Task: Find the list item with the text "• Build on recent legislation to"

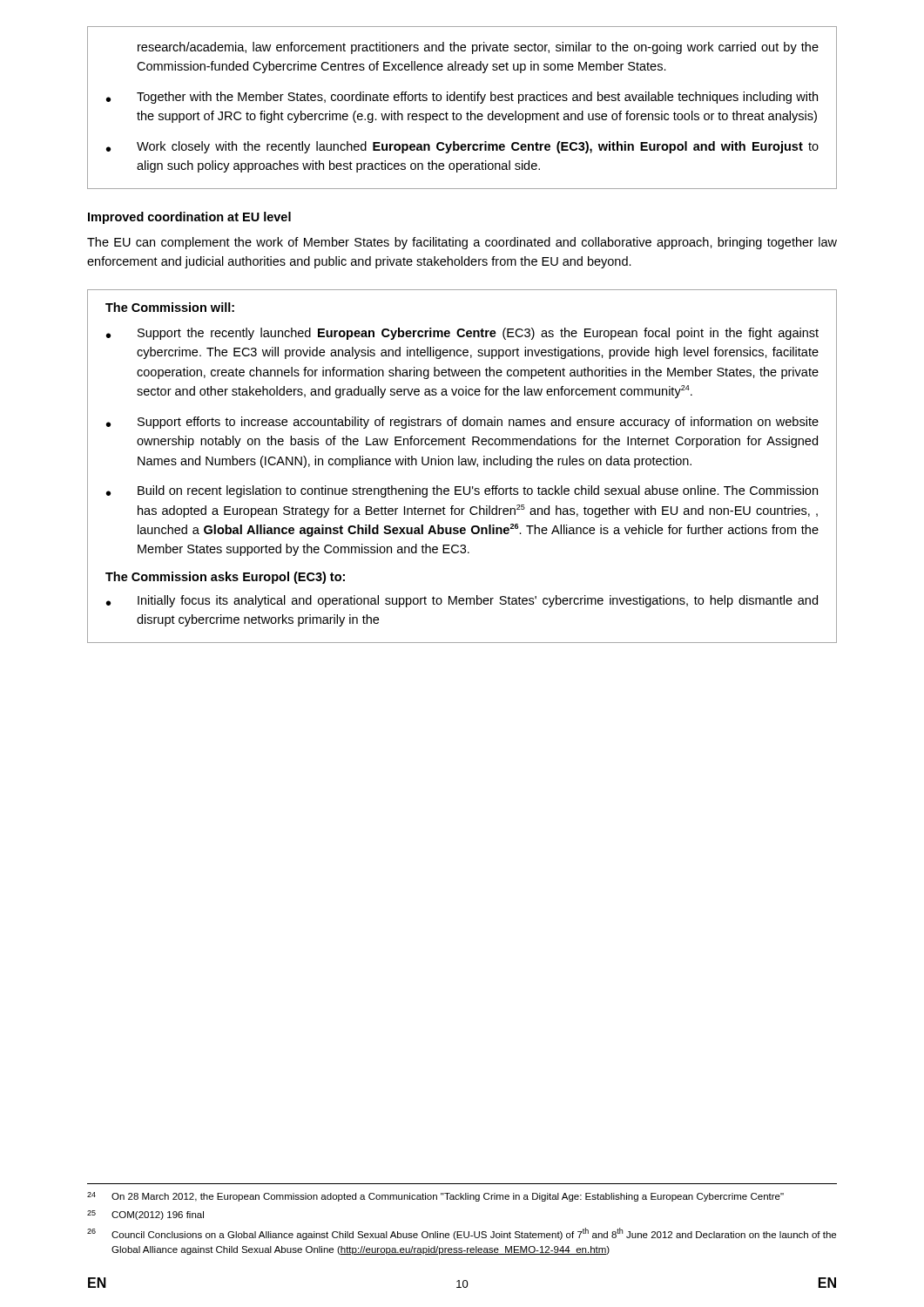Action: click(x=462, y=520)
